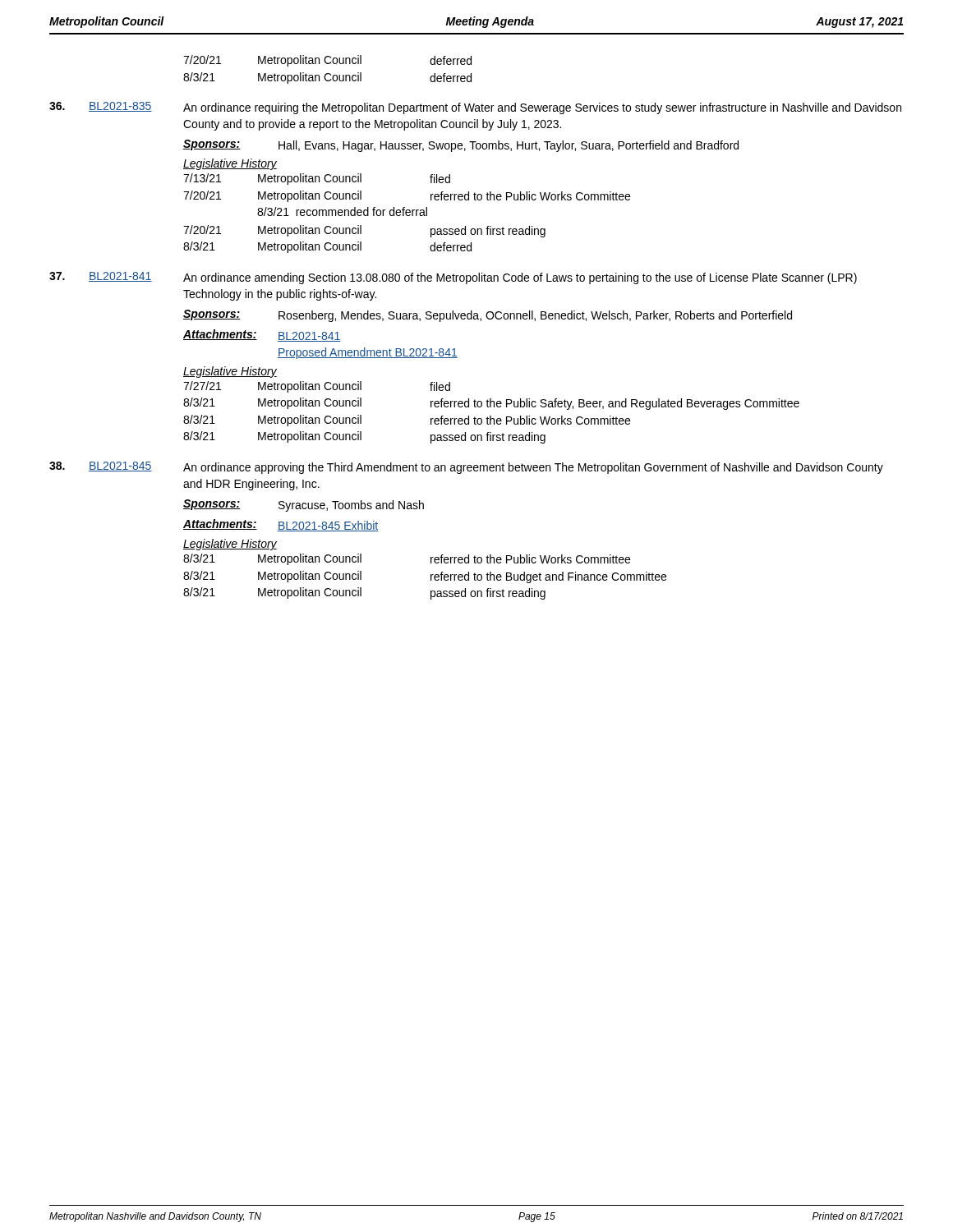The width and height of the screenshot is (953, 1232).
Task: Point to the block beginning "36. BL2021-835 An ordinance requiring the"
Action: click(x=476, y=116)
